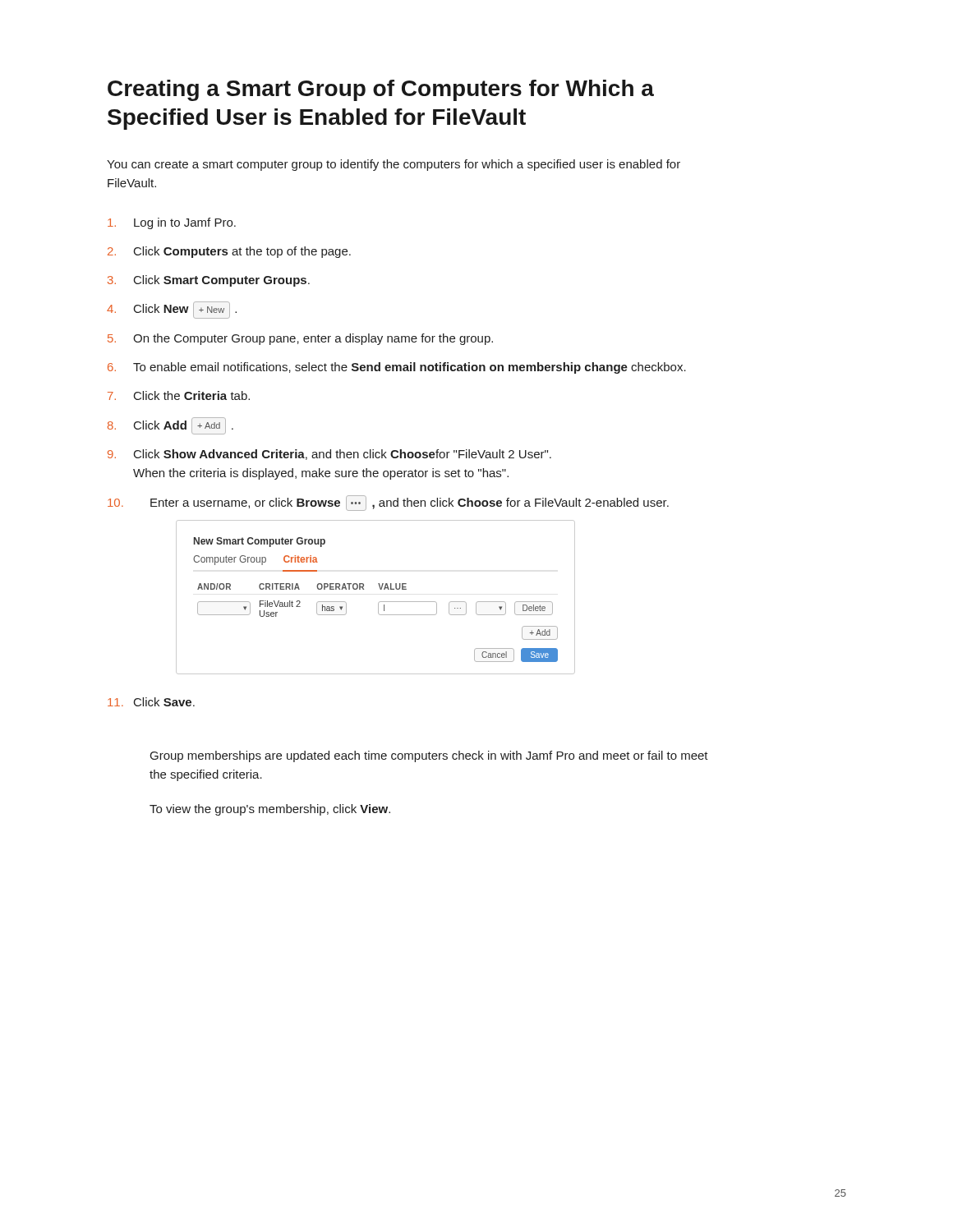Viewport: 953px width, 1232px height.
Task: Find the list item that reads "11. Click Save."
Action: pyautogui.click(x=151, y=702)
